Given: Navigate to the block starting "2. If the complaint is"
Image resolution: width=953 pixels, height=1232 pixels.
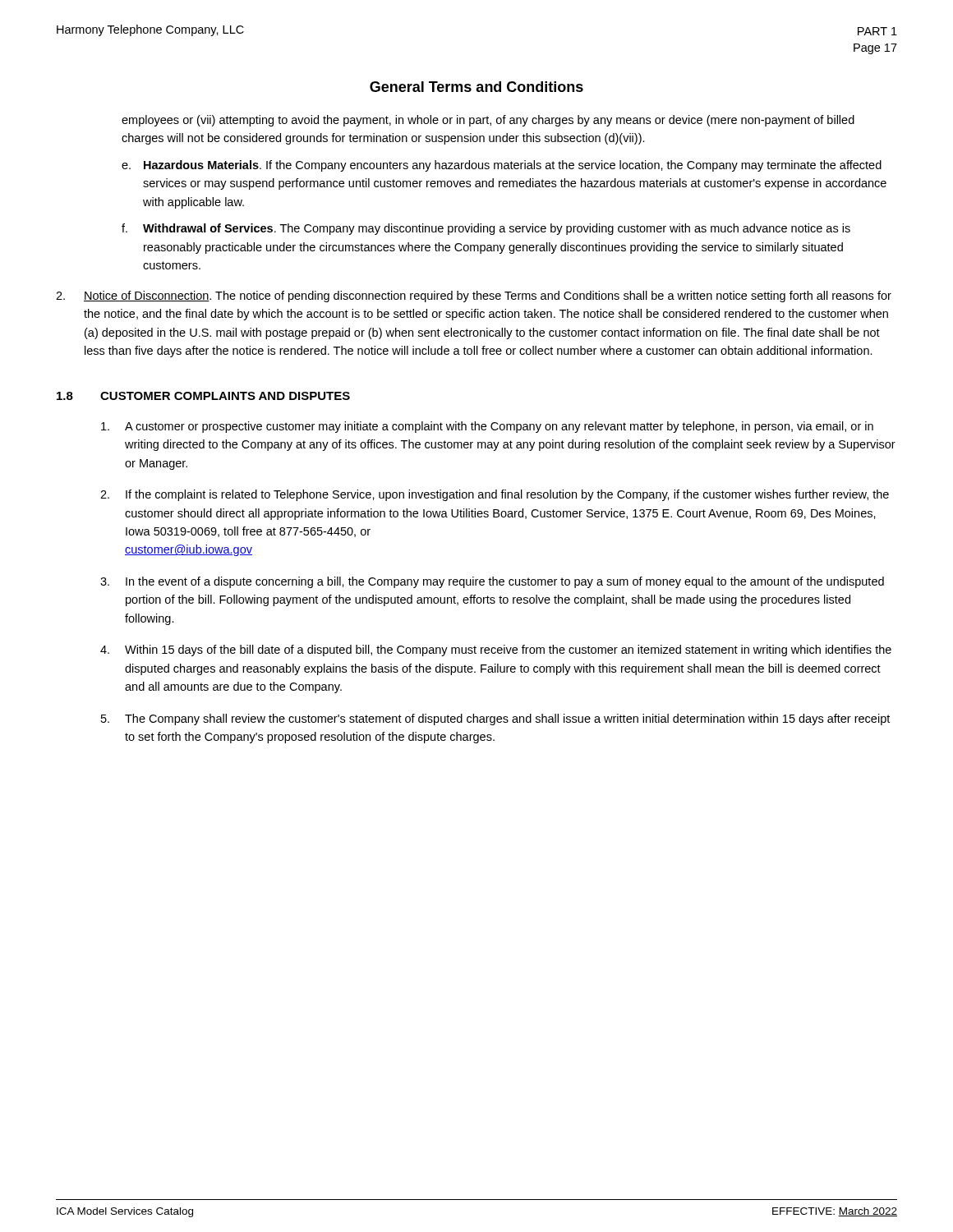Looking at the screenshot, I should tap(499, 522).
